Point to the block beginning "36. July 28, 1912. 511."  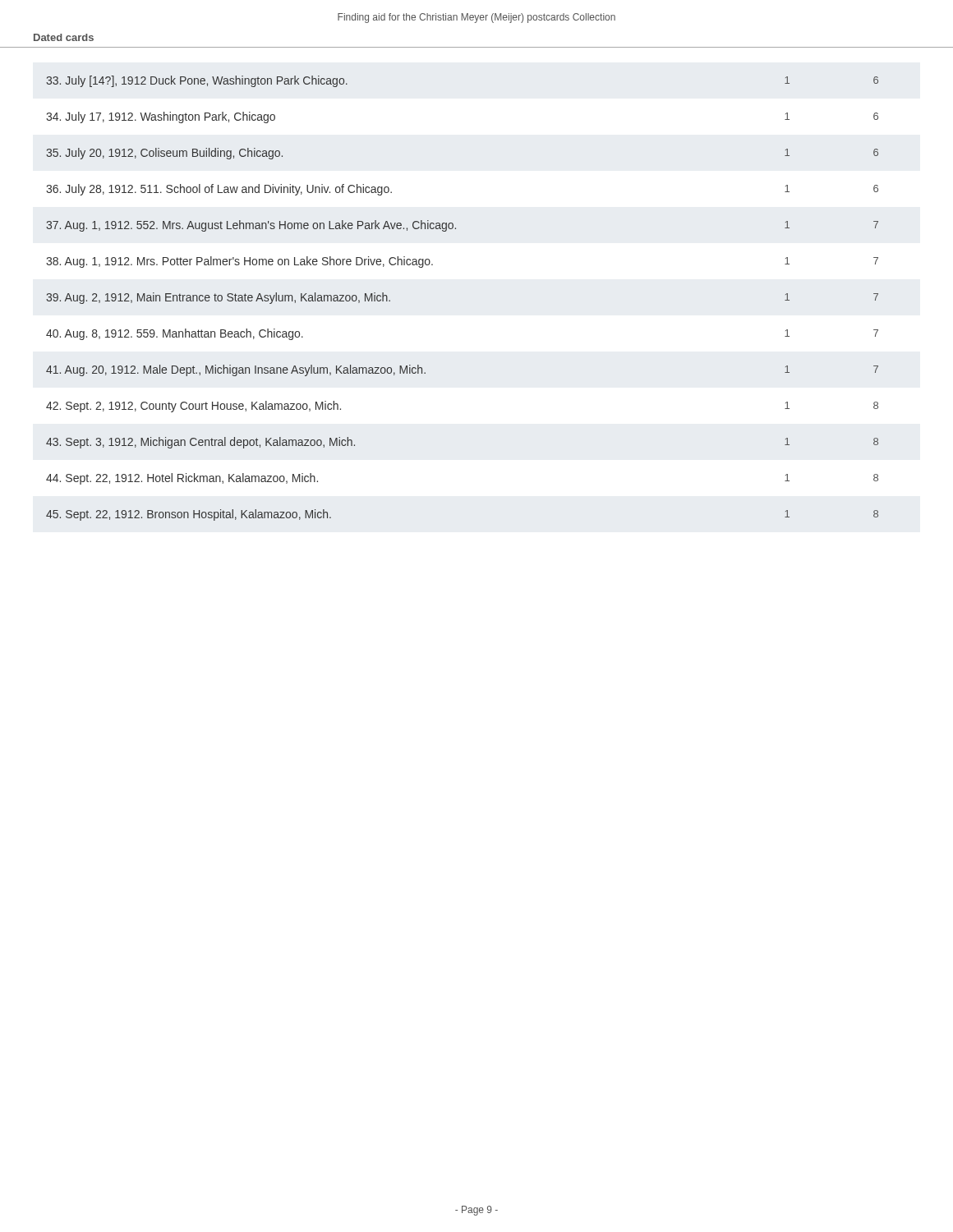[x=218, y=189]
